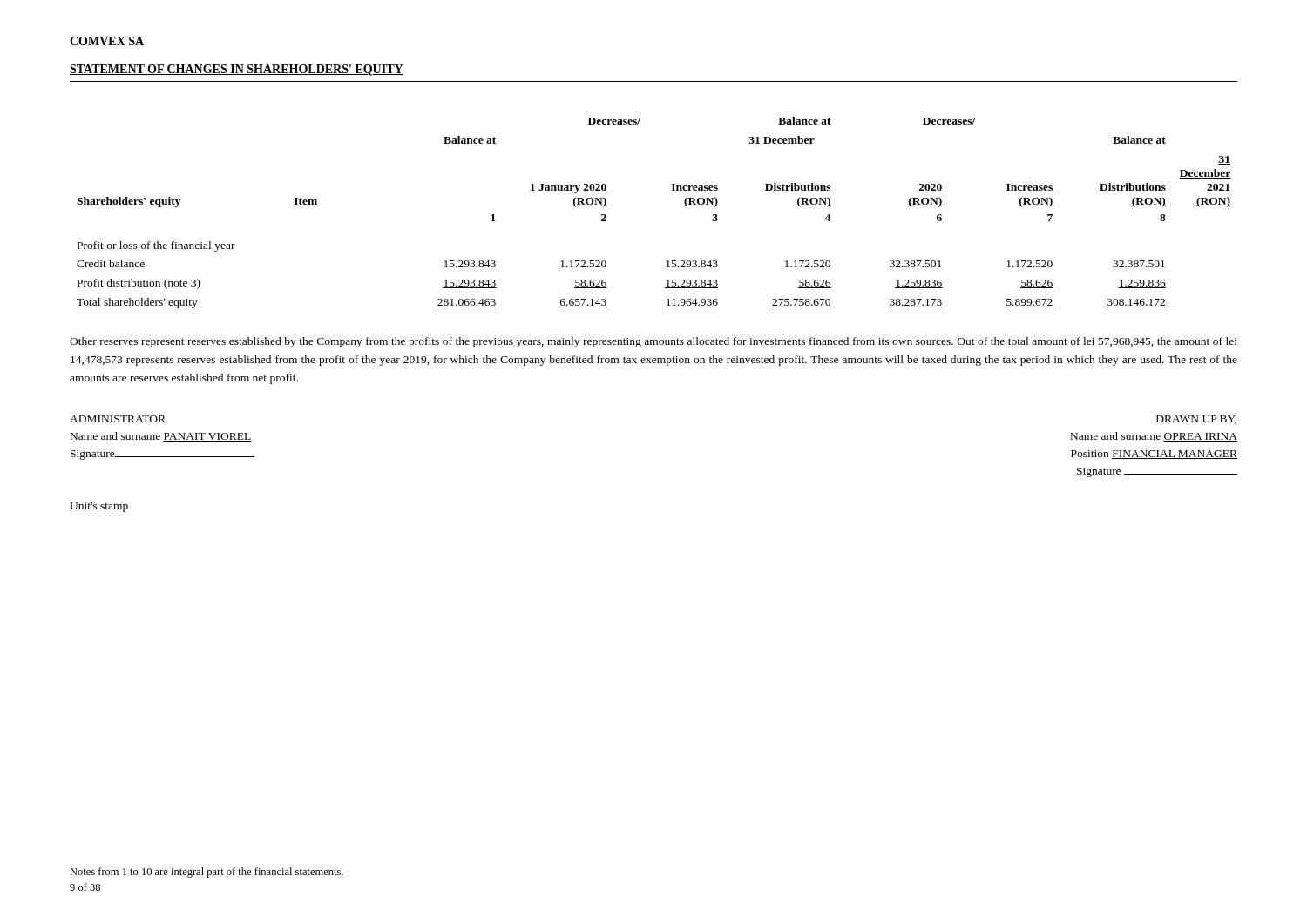This screenshot has width=1307, height=924.
Task: Select the block starting "Name and surname PANAIT VIOREL"
Action: 160,436
